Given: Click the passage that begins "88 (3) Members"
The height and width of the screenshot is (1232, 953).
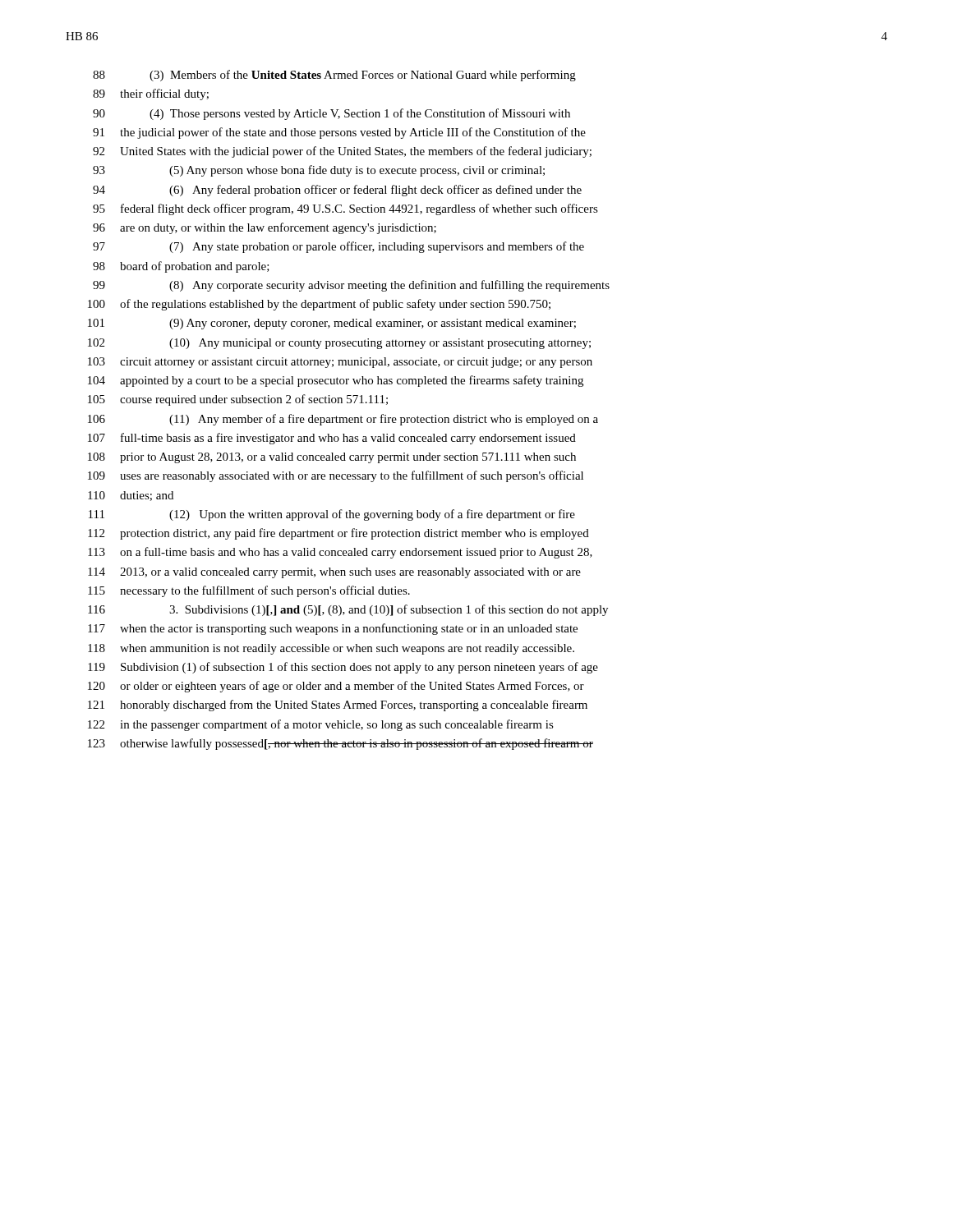Looking at the screenshot, I should click(x=476, y=85).
